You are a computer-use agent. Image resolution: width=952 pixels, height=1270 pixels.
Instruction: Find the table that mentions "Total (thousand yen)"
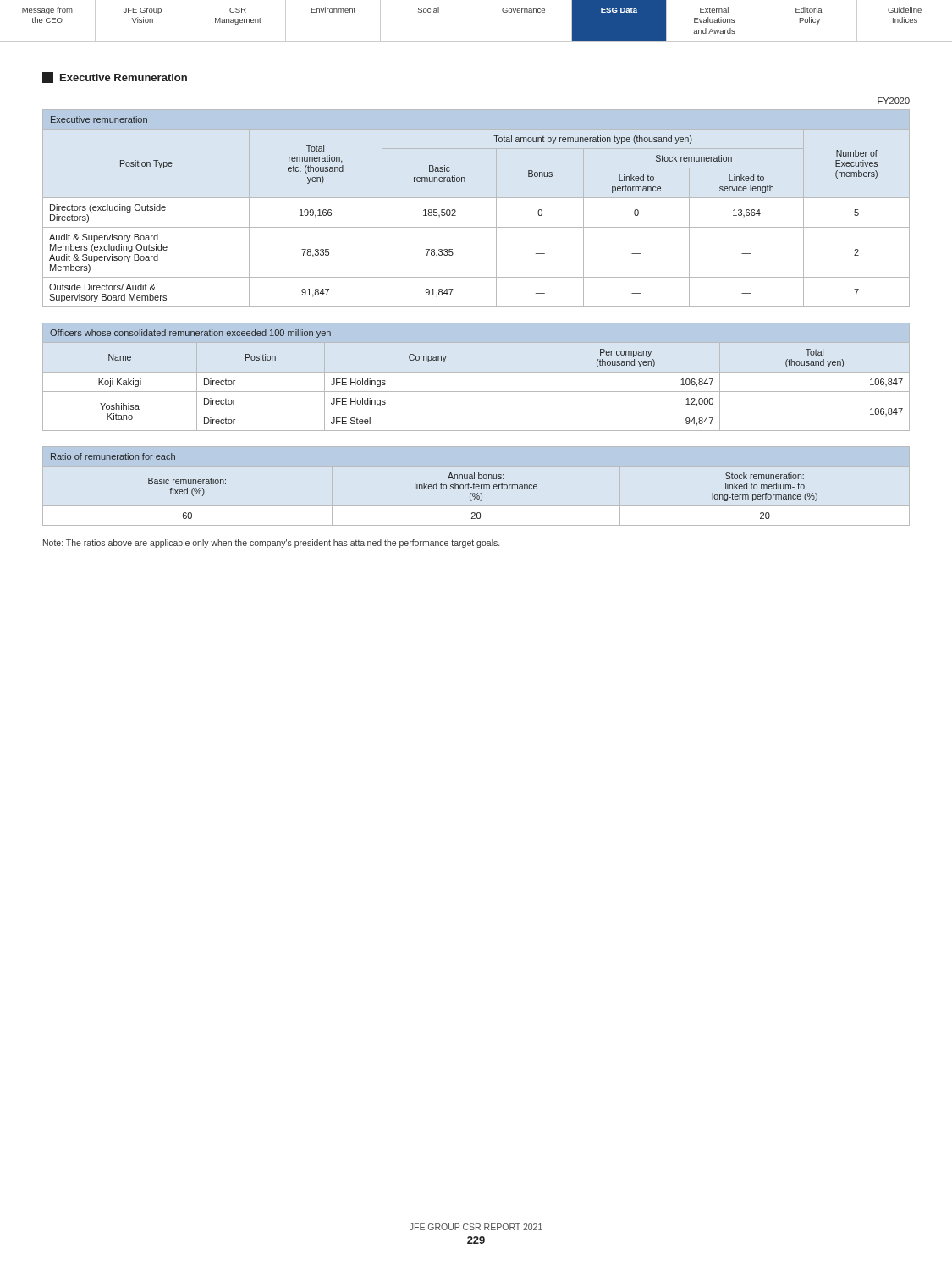click(476, 377)
